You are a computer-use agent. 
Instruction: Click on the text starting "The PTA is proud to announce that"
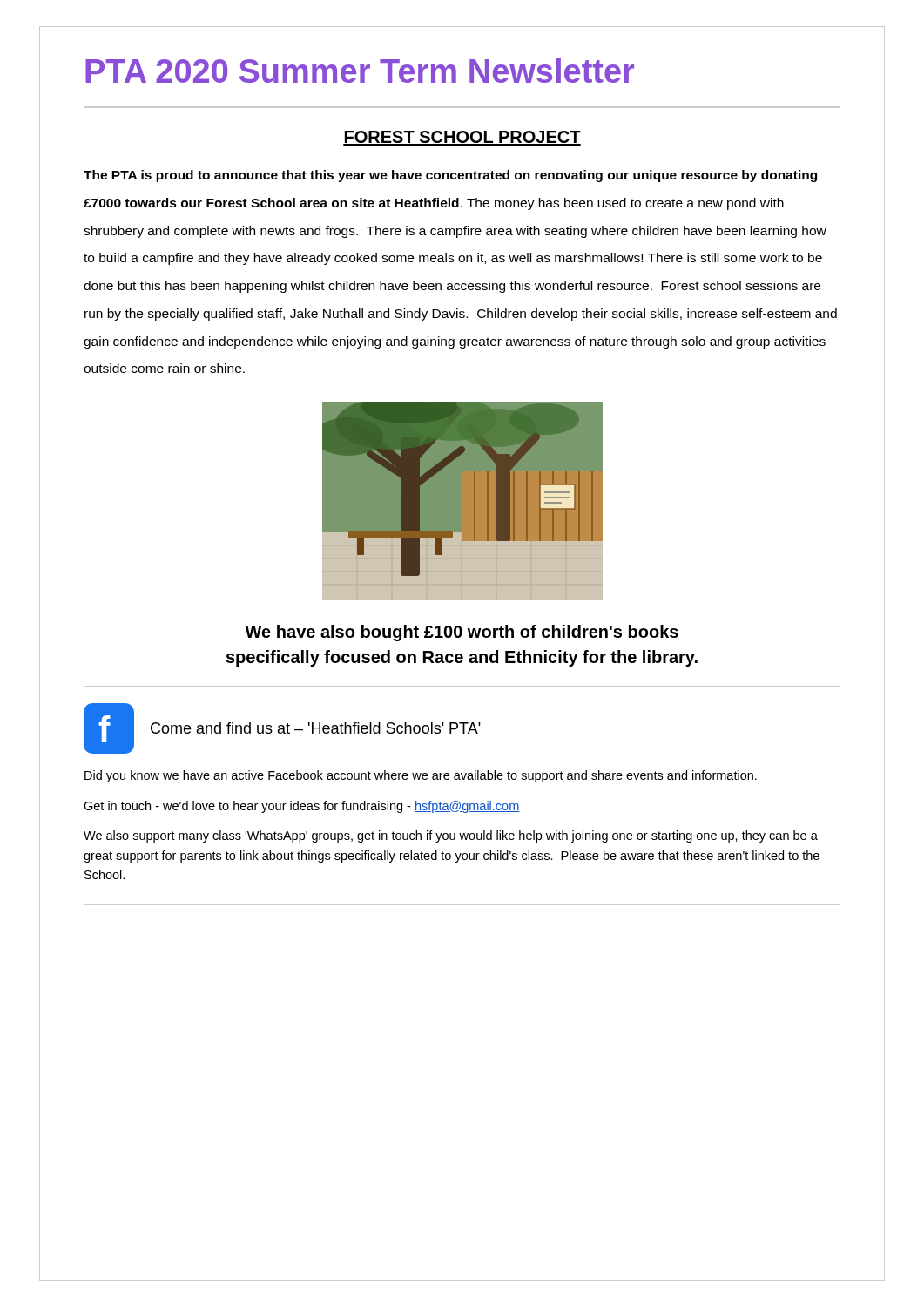point(462,272)
